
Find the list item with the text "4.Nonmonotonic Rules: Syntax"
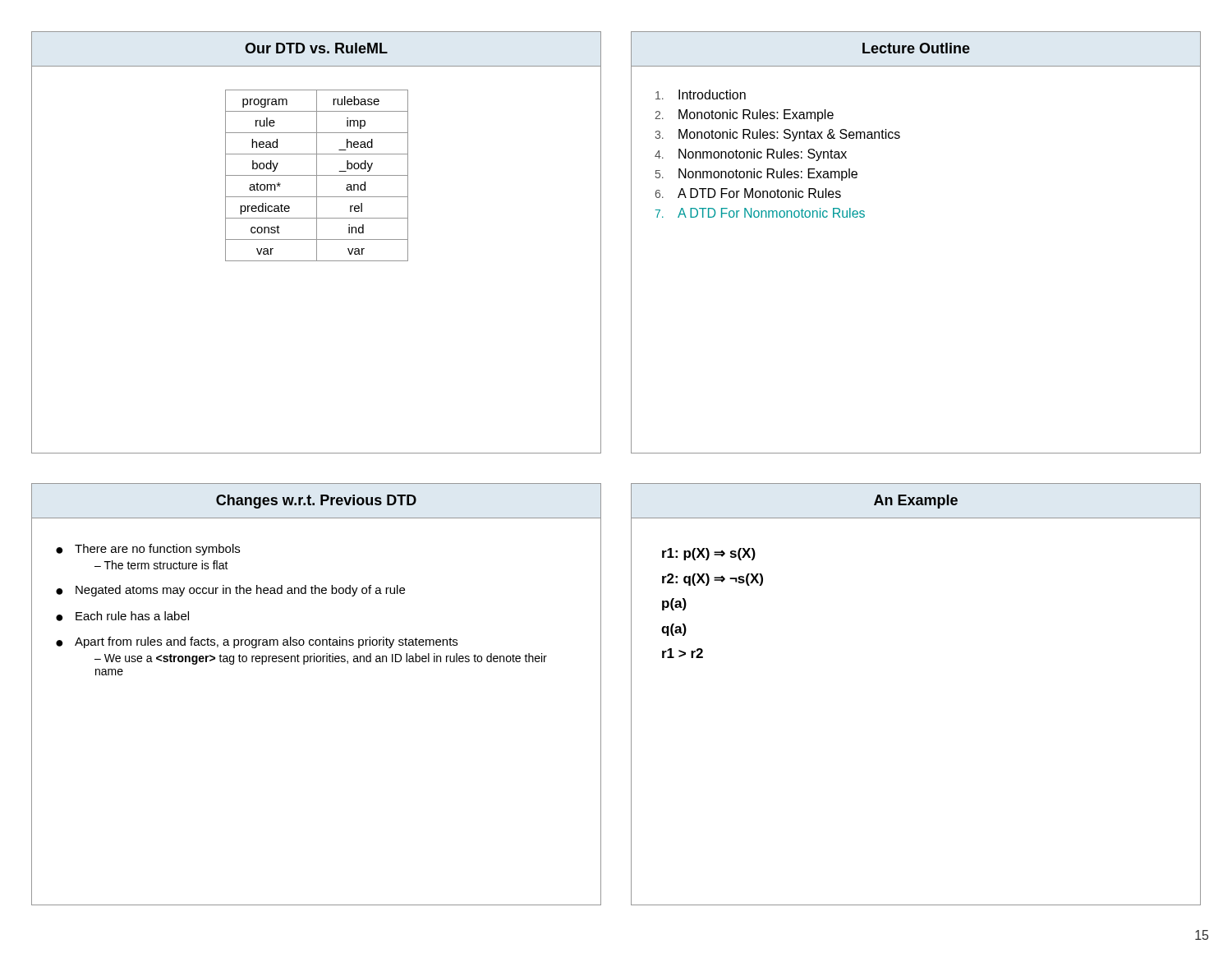751,154
